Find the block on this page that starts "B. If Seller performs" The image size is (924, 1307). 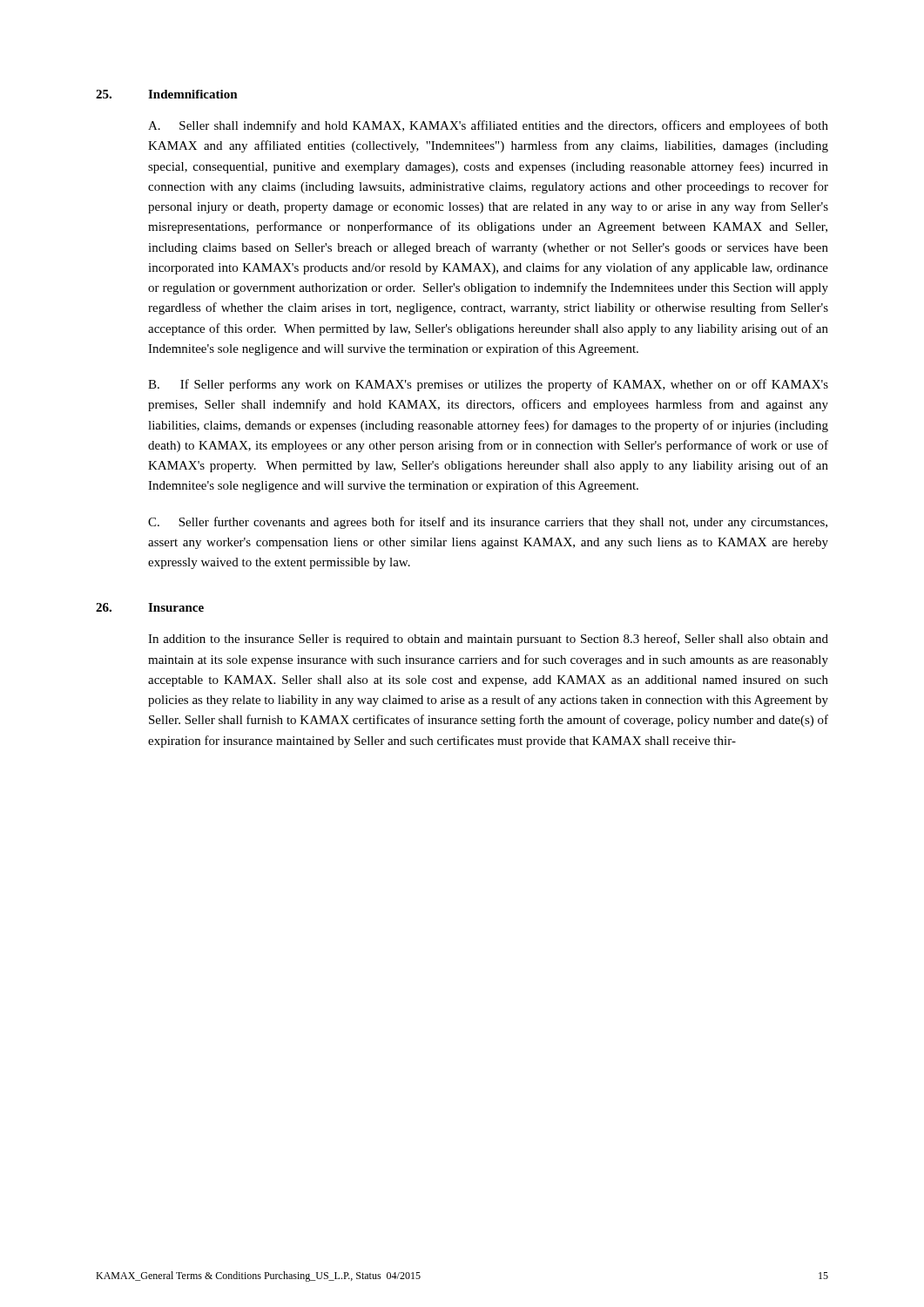click(488, 435)
